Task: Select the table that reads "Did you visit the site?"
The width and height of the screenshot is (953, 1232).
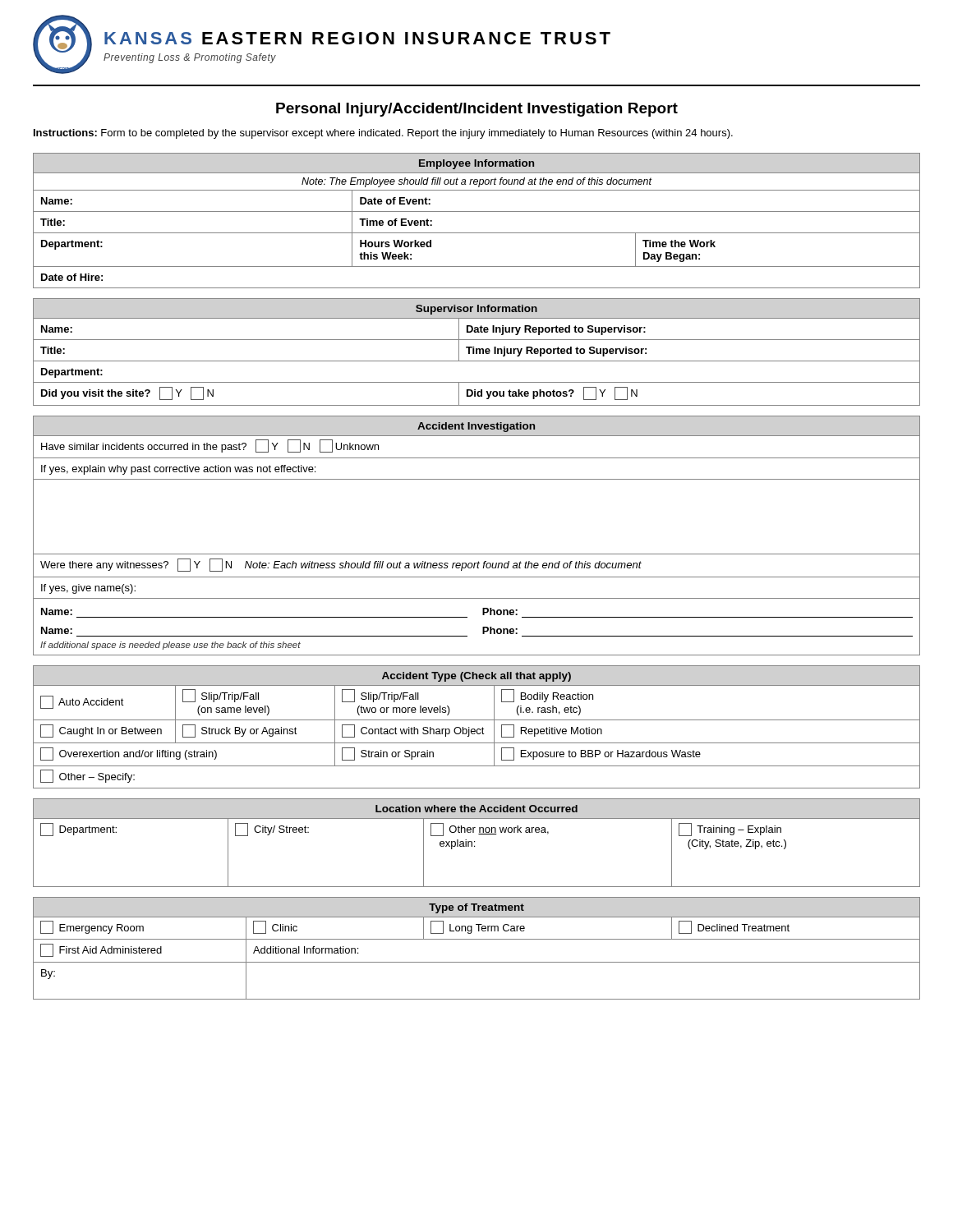Action: (x=476, y=352)
